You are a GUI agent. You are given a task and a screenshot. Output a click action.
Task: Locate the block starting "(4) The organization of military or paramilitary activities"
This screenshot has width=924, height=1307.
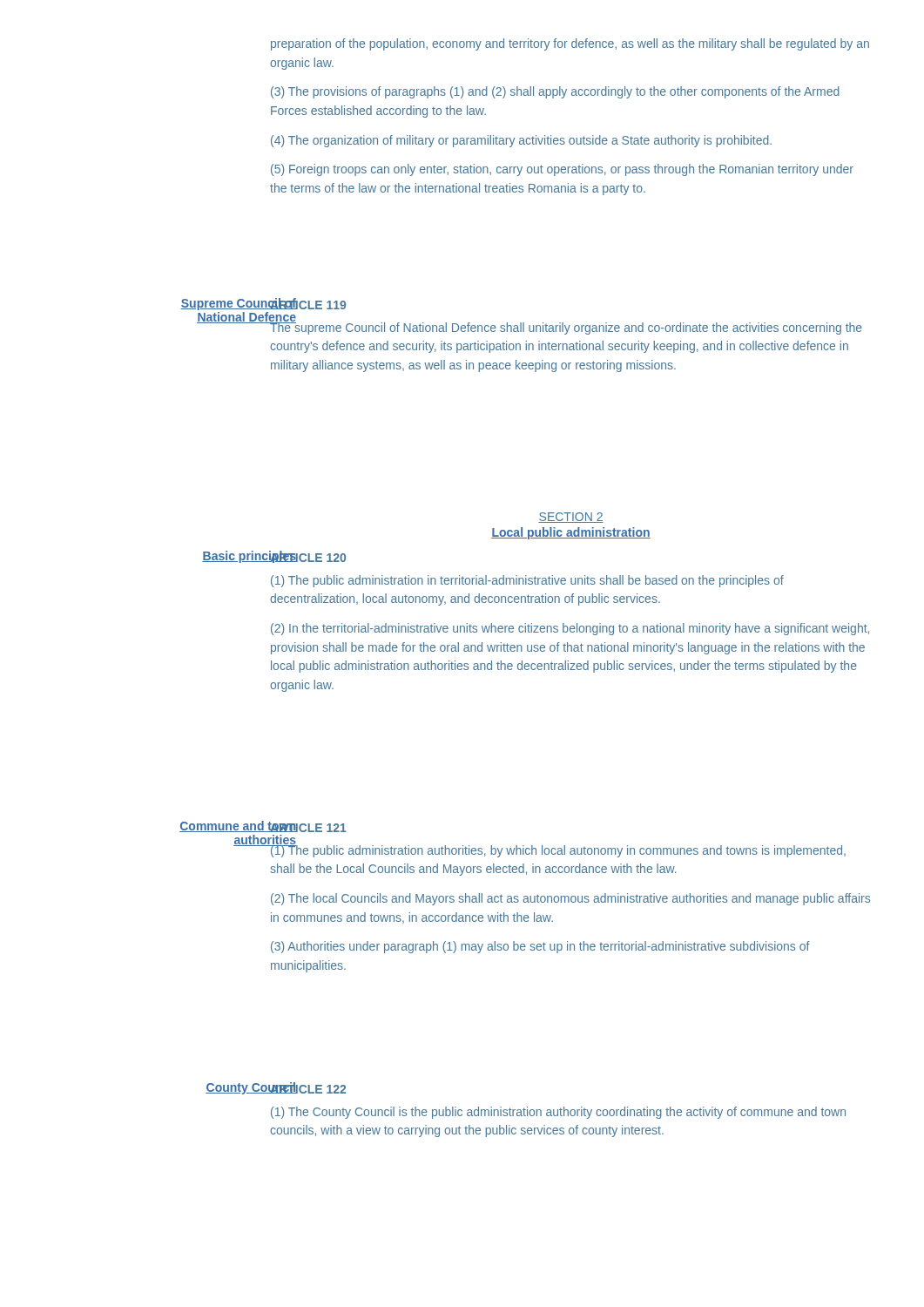tap(521, 140)
